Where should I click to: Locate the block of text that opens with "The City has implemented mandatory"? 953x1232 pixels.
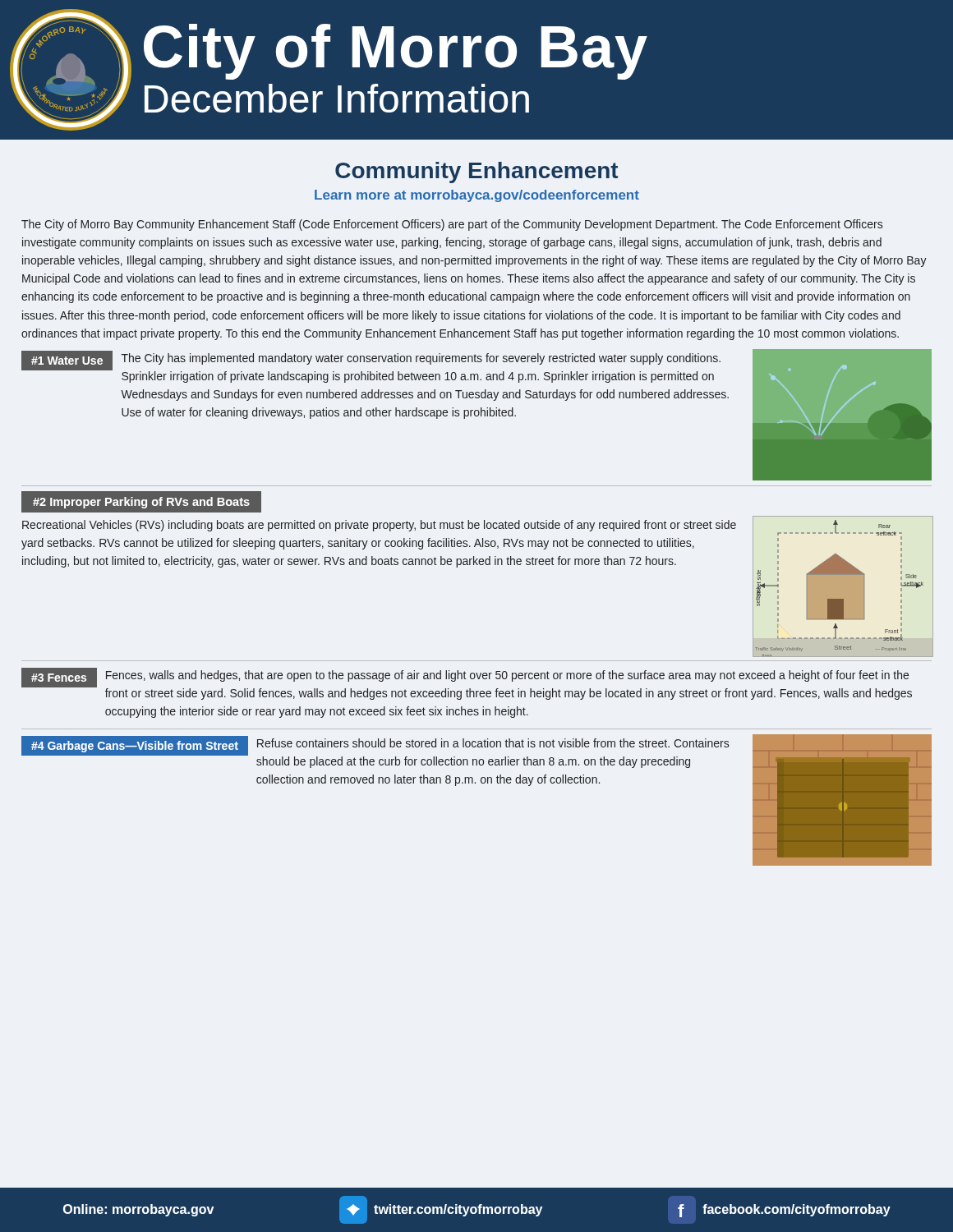click(x=425, y=385)
